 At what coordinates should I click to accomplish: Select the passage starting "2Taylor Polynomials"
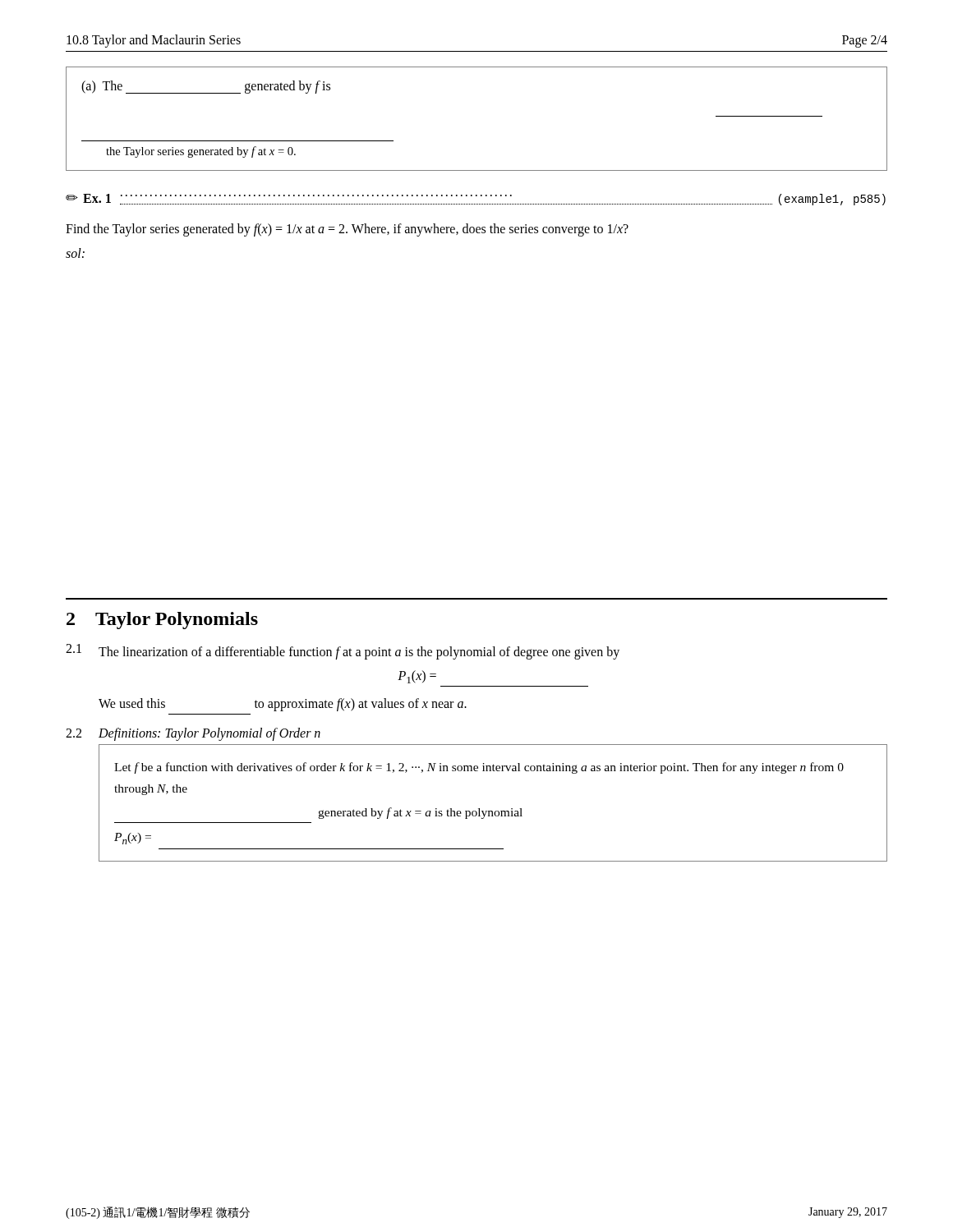(162, 618)
